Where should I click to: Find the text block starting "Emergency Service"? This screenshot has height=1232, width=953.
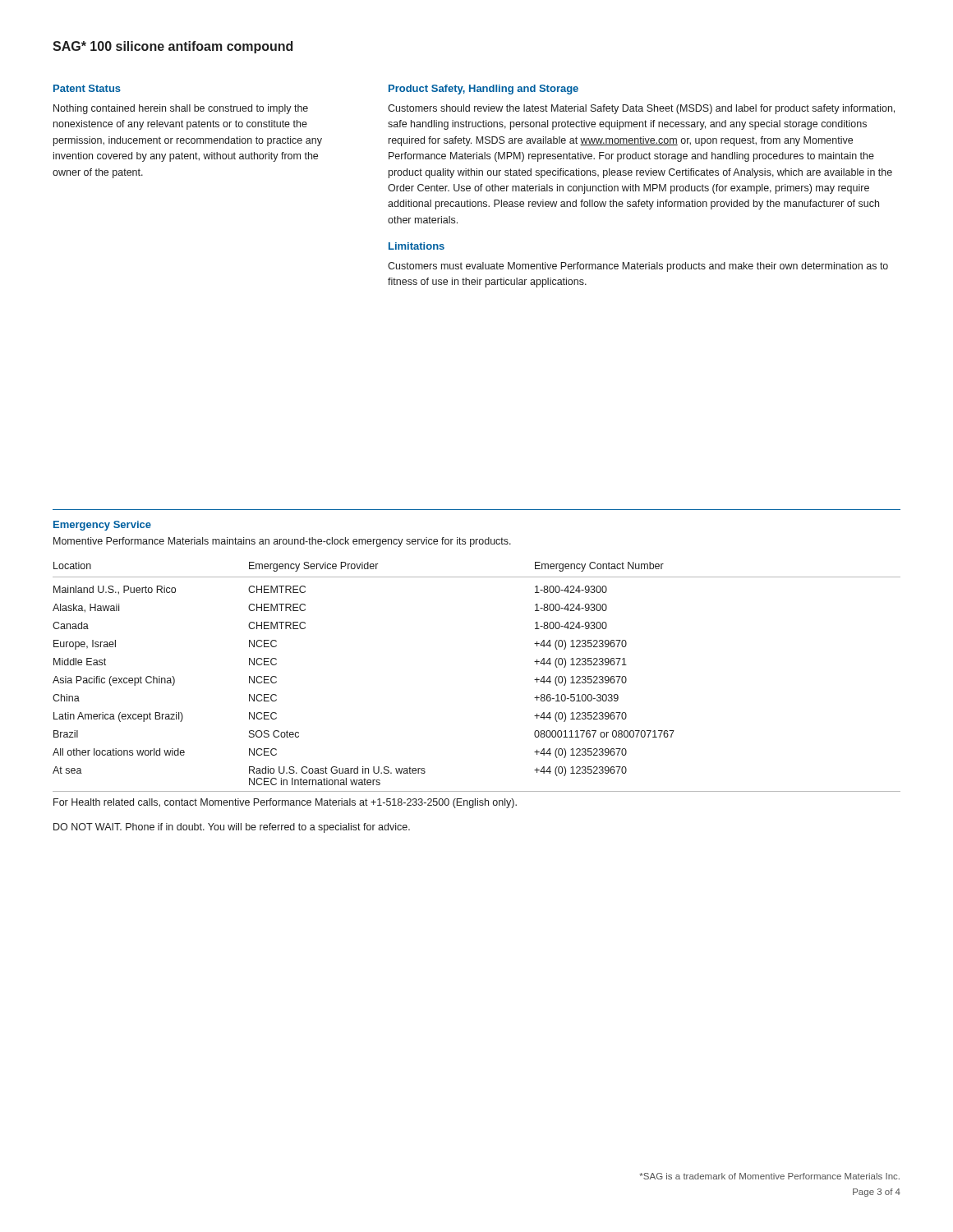102,524
